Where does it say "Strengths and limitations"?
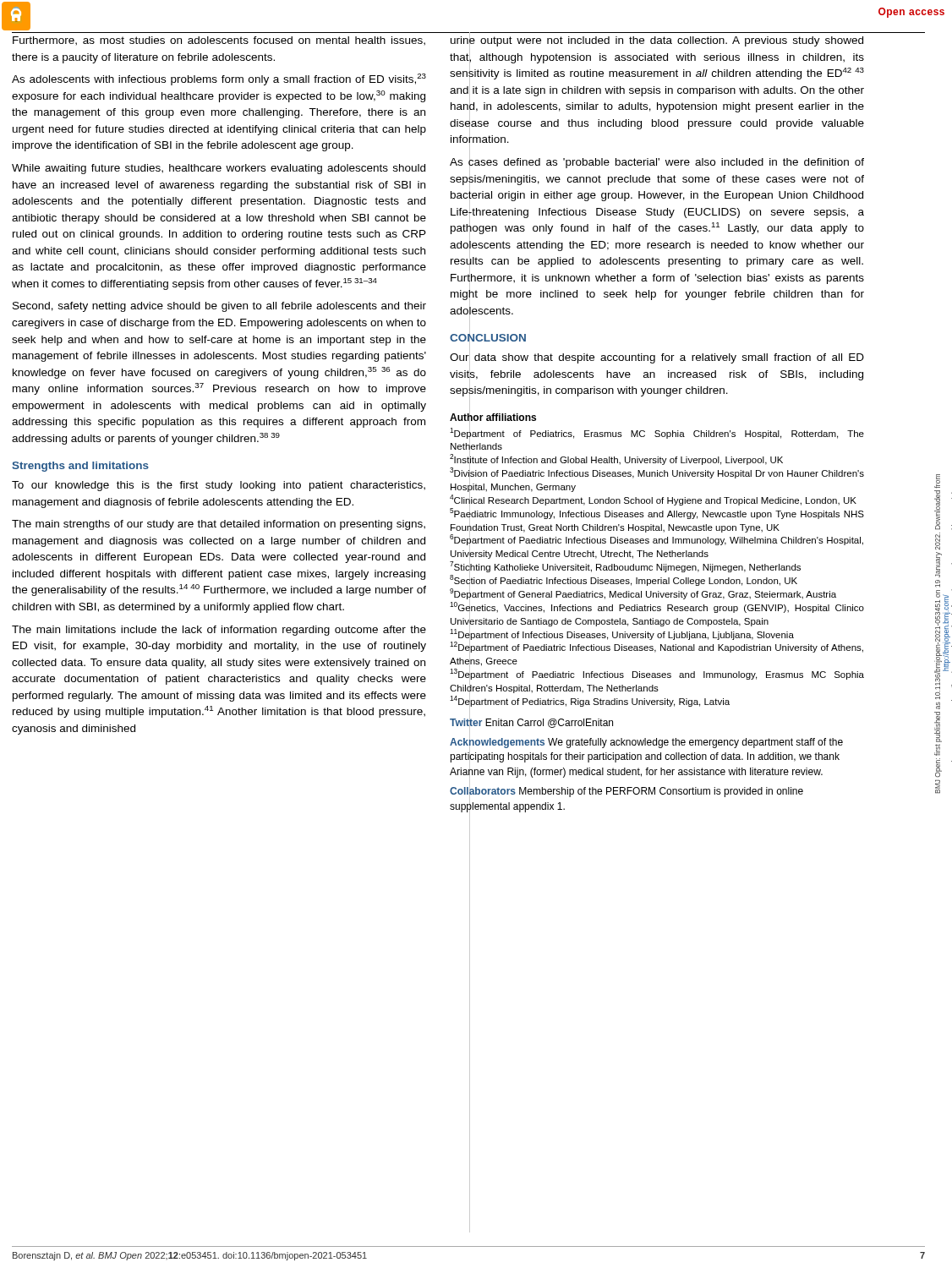This screenshot has width=952, height=1268. (x=80, y=465)
